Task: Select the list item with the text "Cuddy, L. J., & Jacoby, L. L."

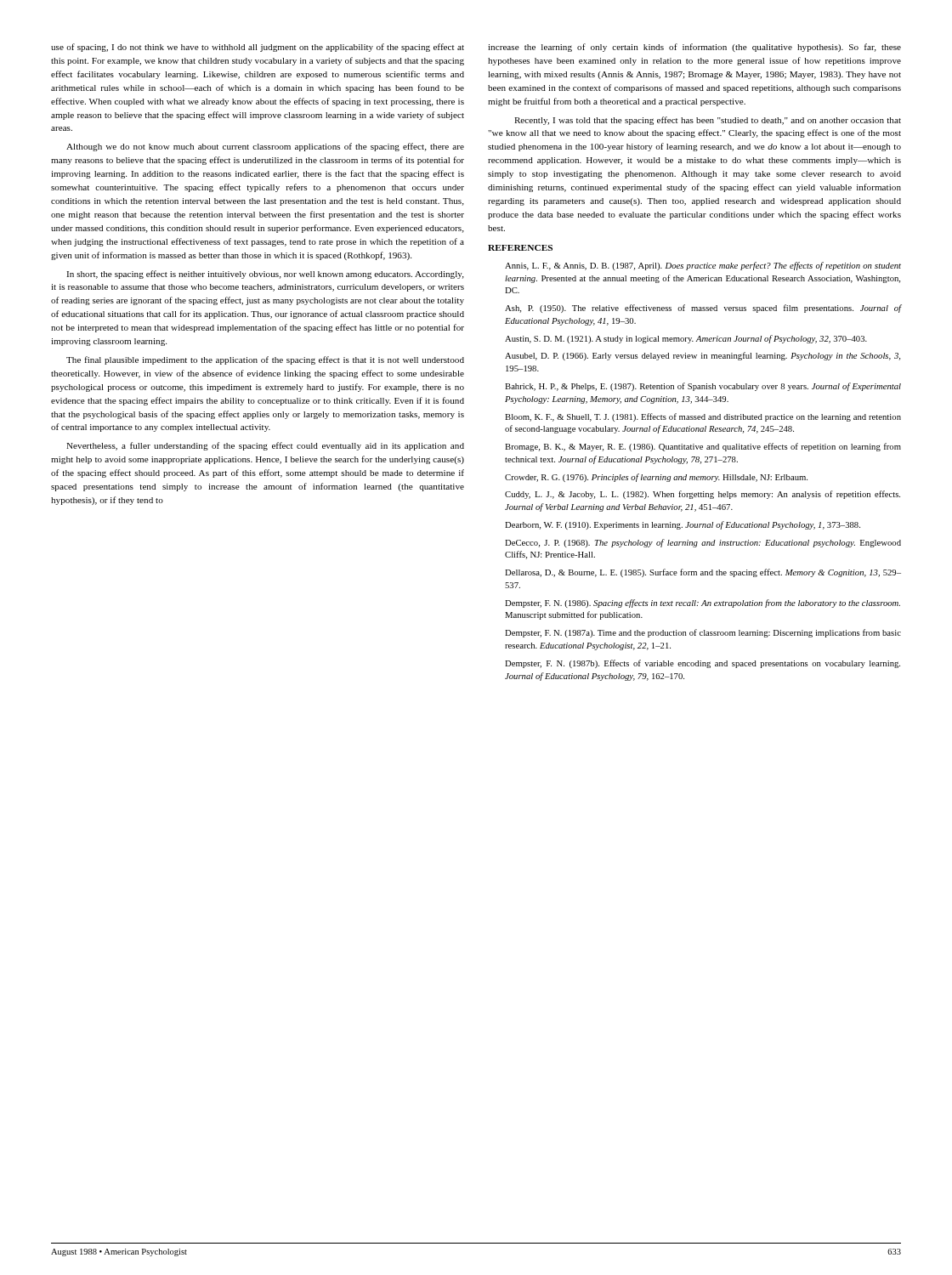Action: [x=694, y=501]
